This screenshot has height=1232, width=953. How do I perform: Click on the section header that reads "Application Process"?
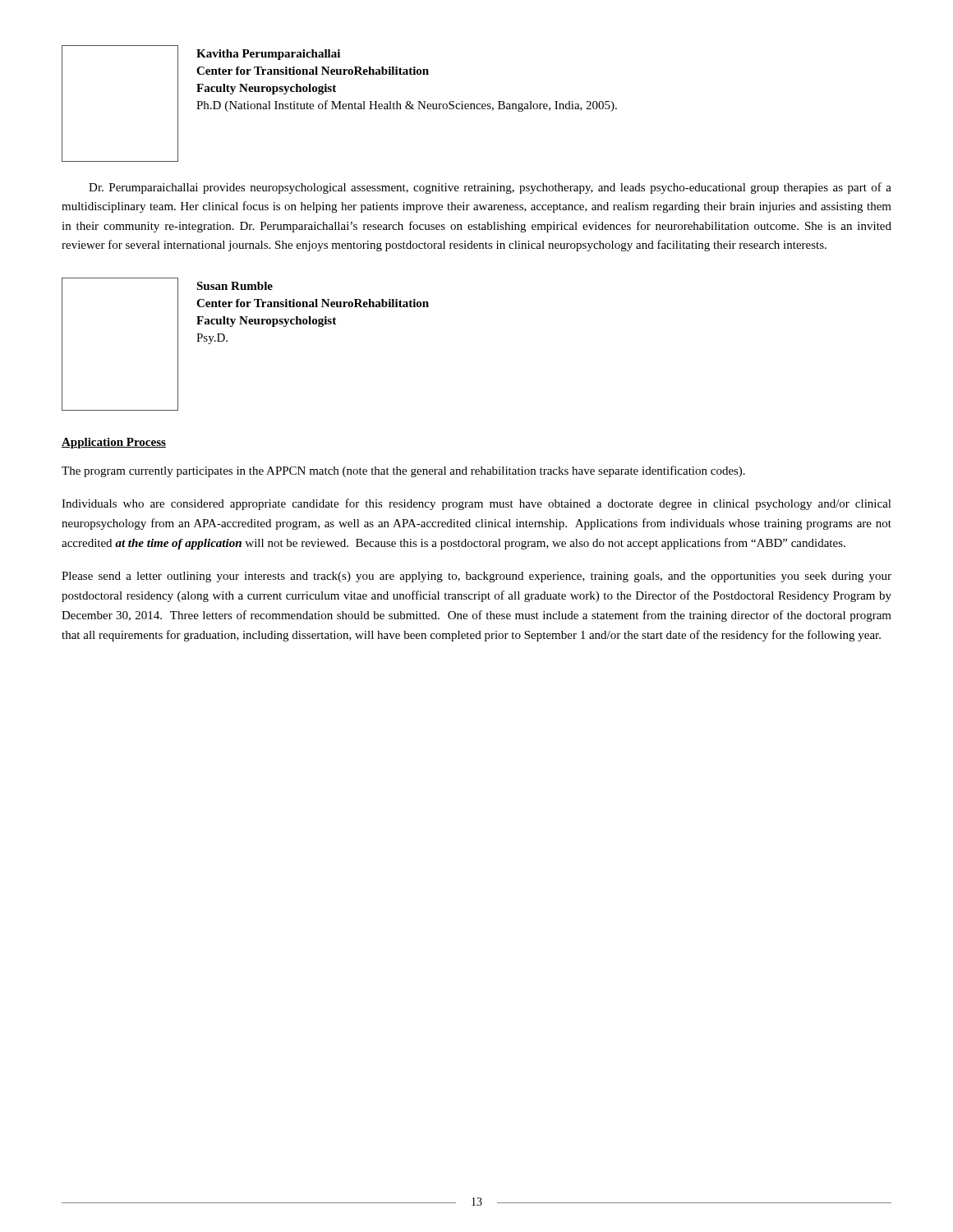114,442
